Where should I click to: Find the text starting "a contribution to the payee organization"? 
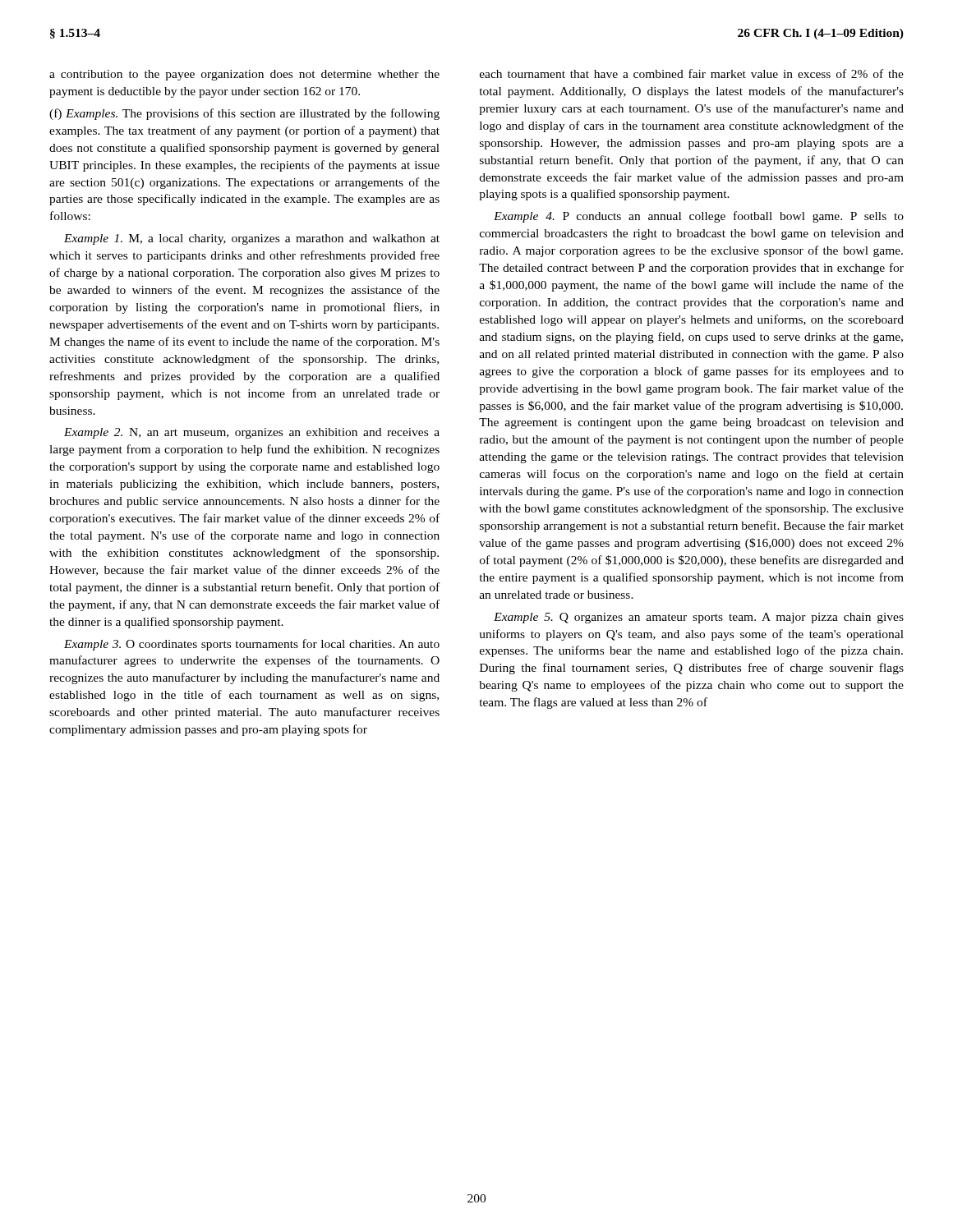click(x=244, y=83)
